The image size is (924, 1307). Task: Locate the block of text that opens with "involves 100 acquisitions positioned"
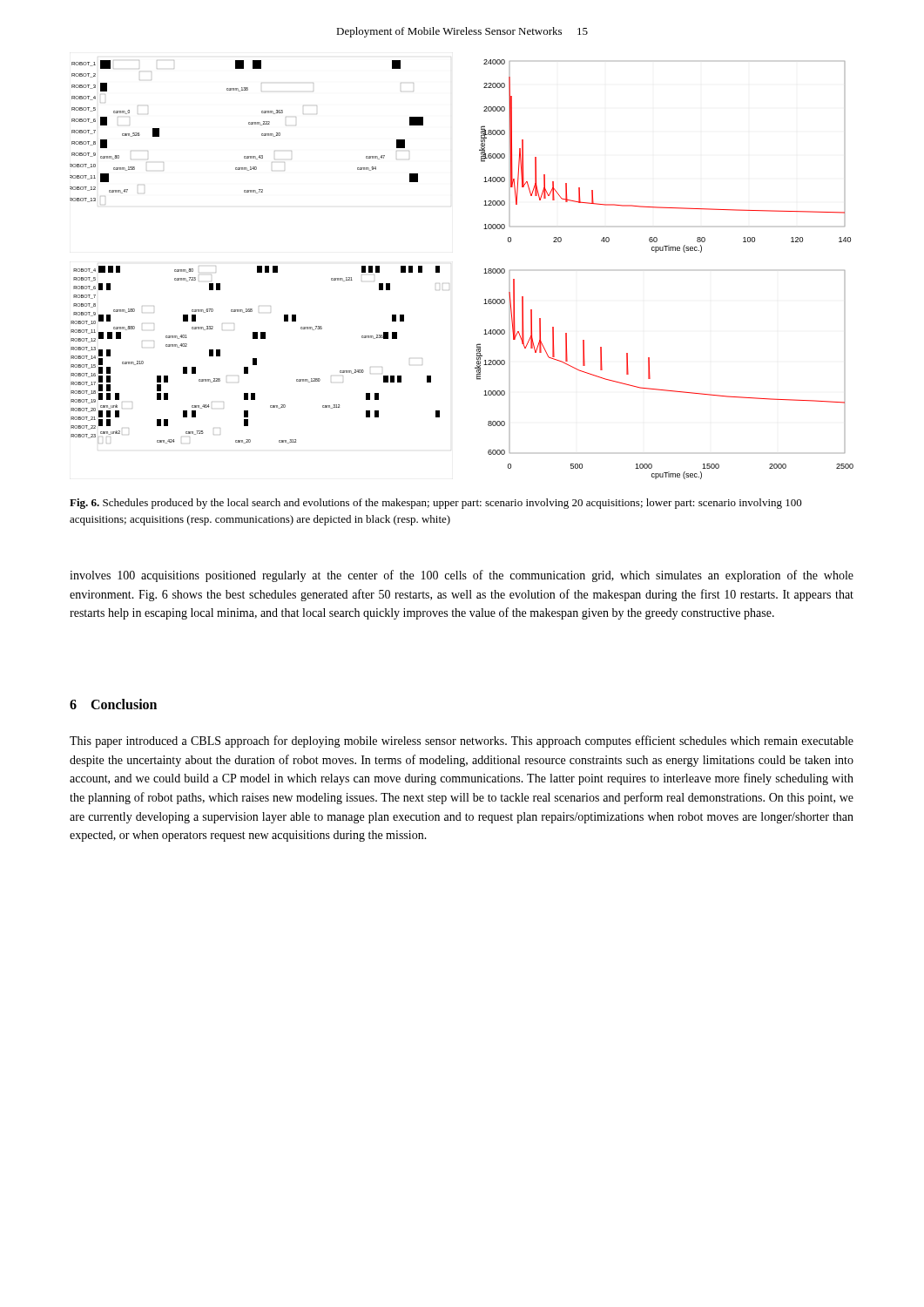pyautogui.click(x=462, y=594)
